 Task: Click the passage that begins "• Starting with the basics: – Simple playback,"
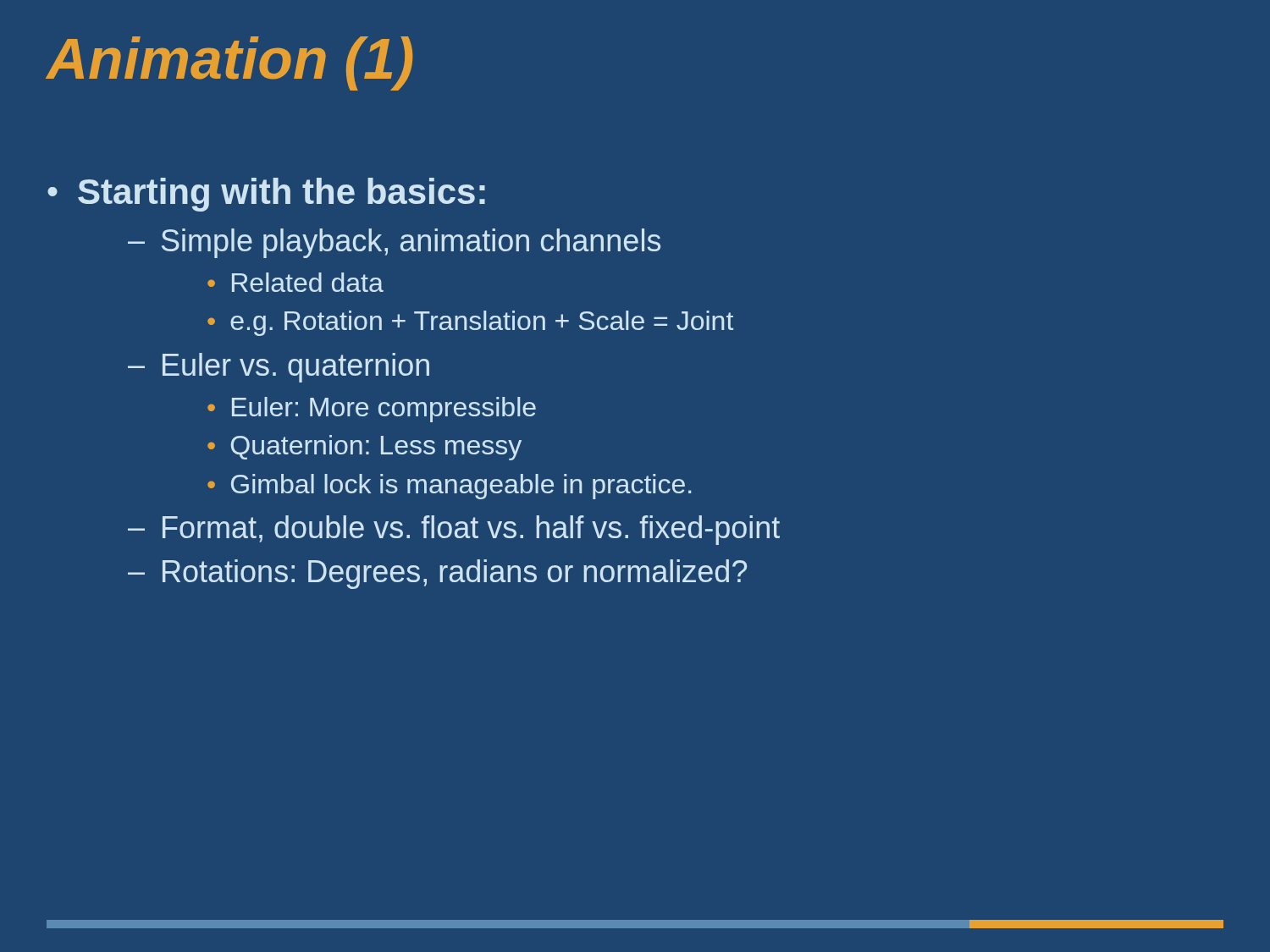tap(413, 383)
